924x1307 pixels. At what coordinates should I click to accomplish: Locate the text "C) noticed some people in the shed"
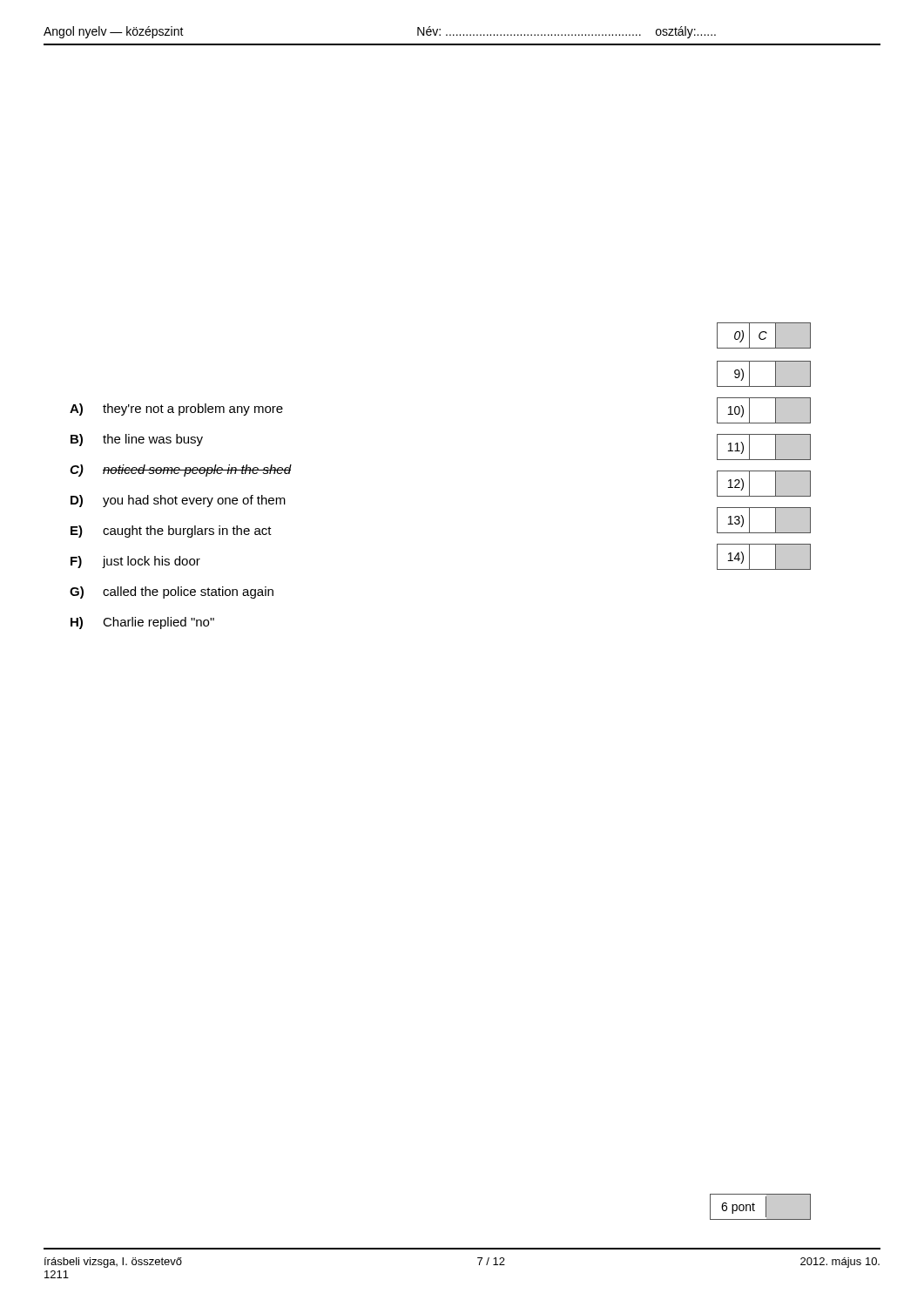[180, 469]
